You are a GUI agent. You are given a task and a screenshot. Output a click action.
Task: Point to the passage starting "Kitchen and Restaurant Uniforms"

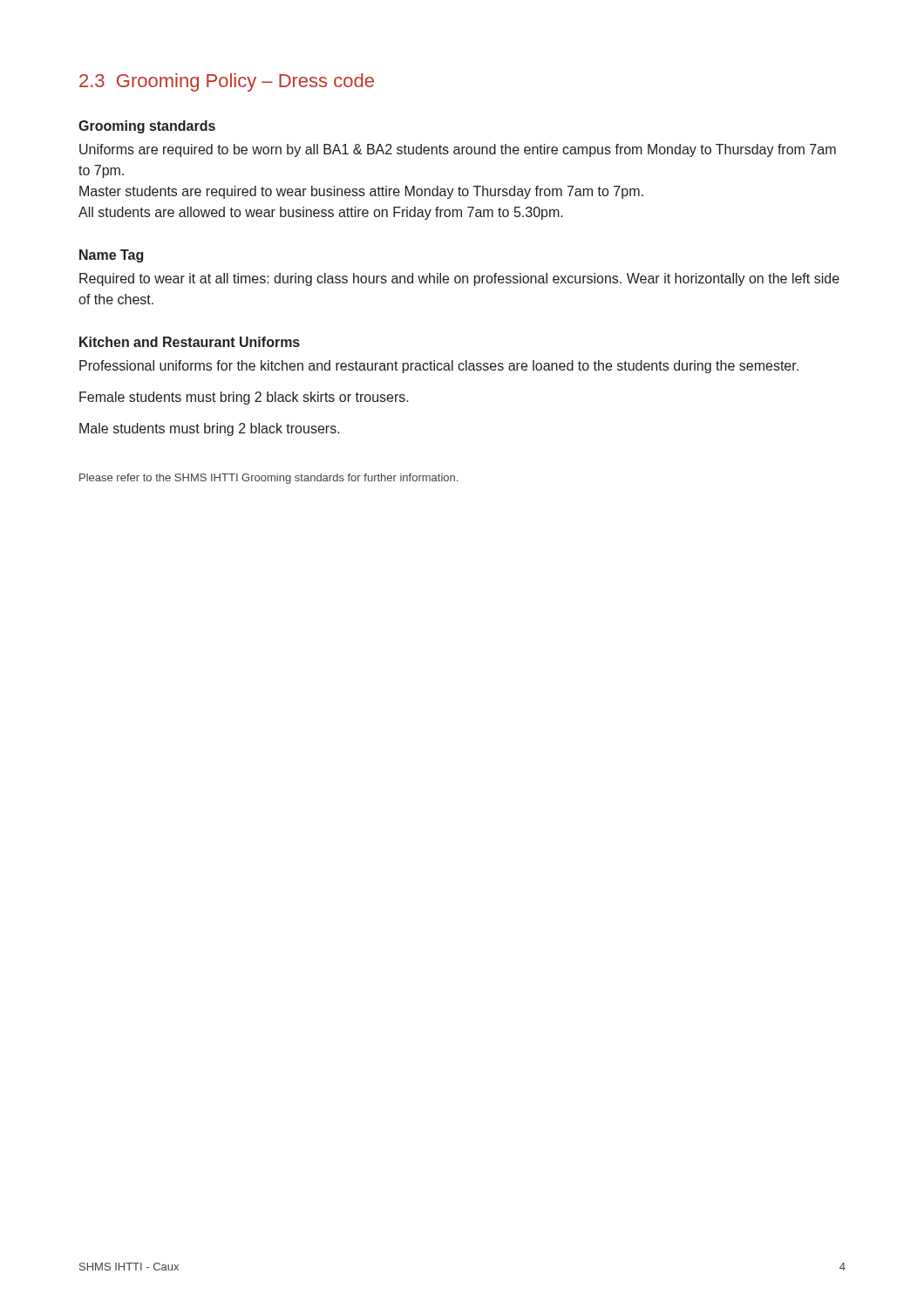(x=189, y=342)
